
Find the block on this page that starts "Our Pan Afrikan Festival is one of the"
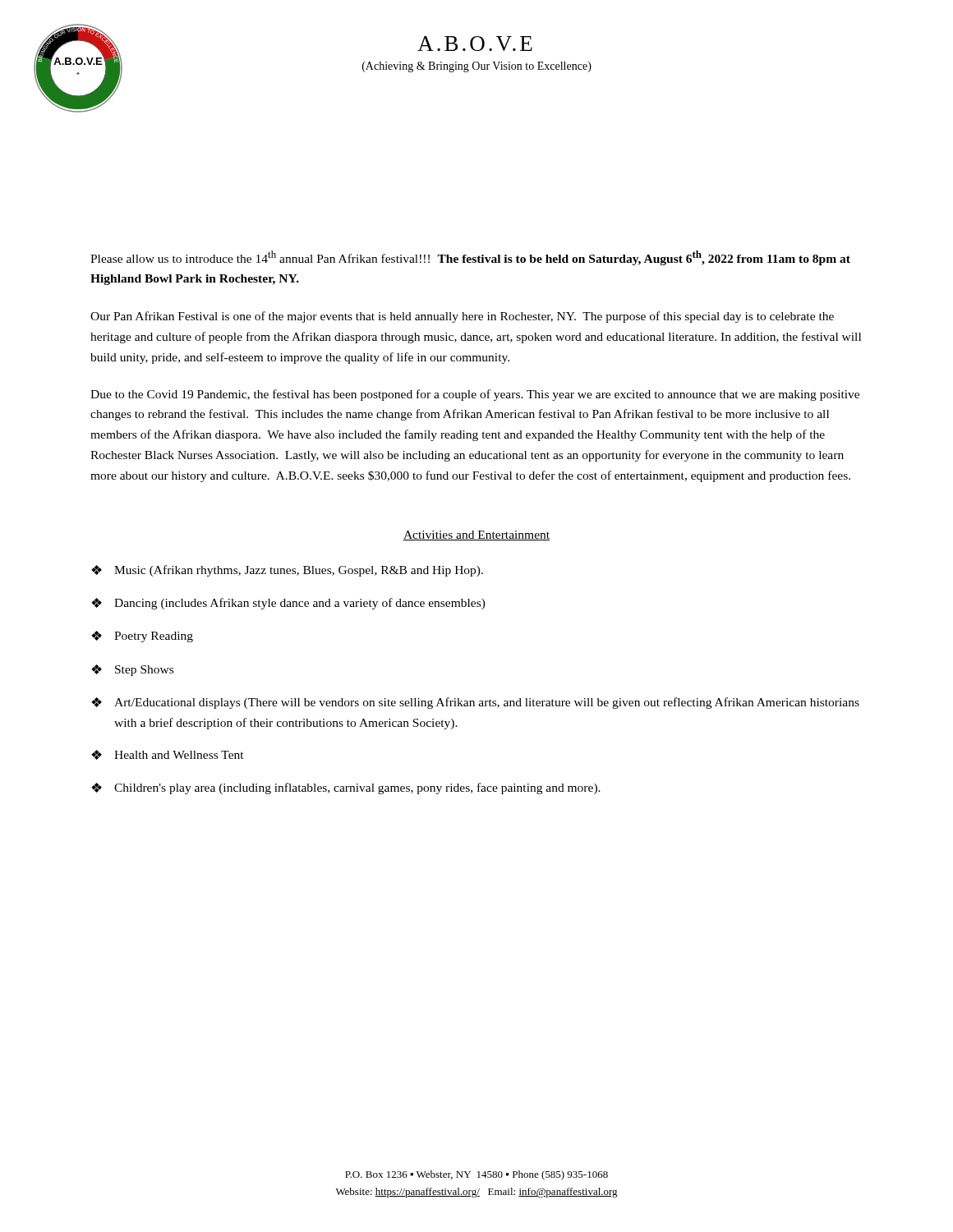click(x=476, y=336)
